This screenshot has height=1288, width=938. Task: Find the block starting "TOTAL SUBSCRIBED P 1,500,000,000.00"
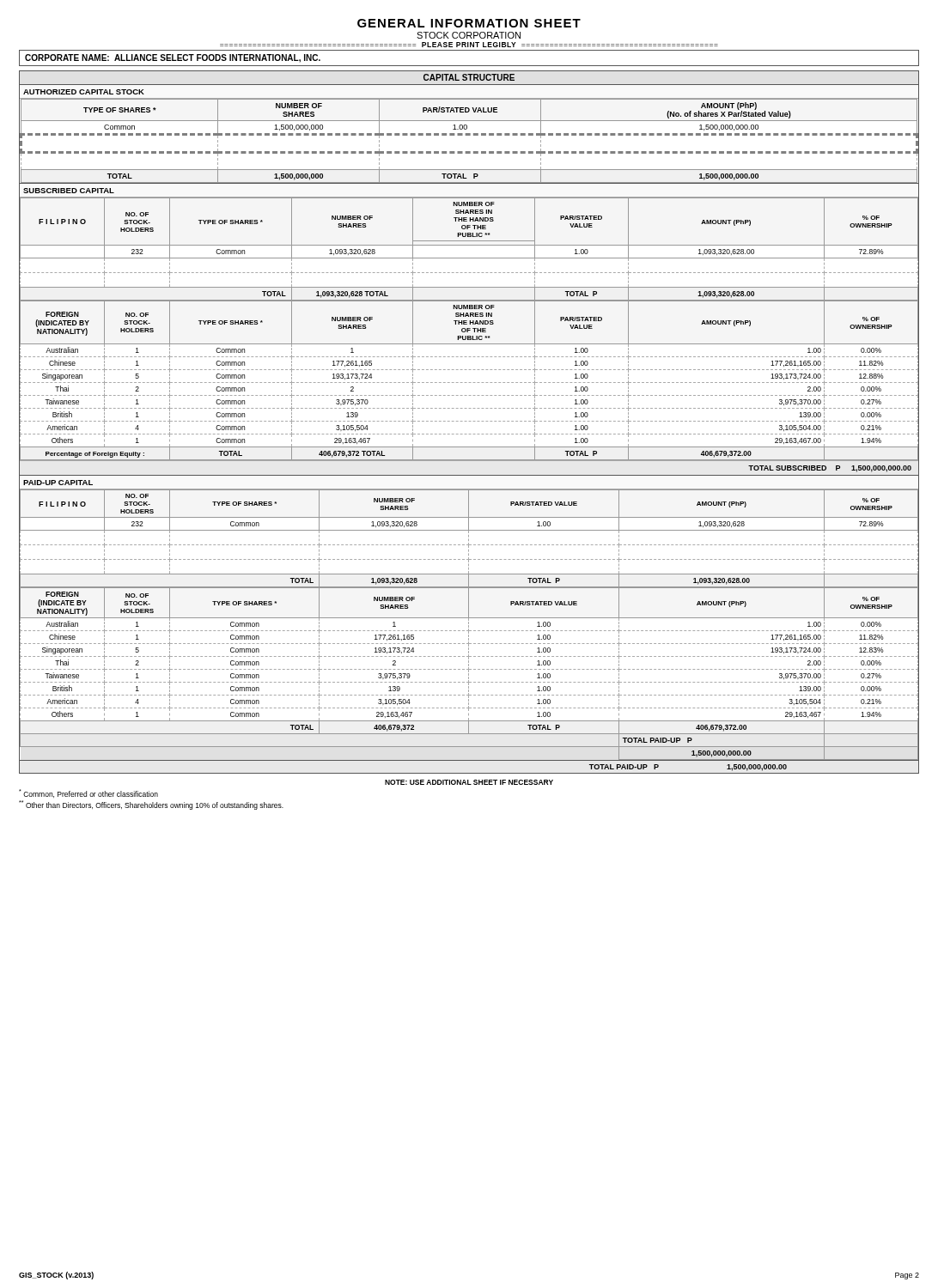(x=830, y=468)
